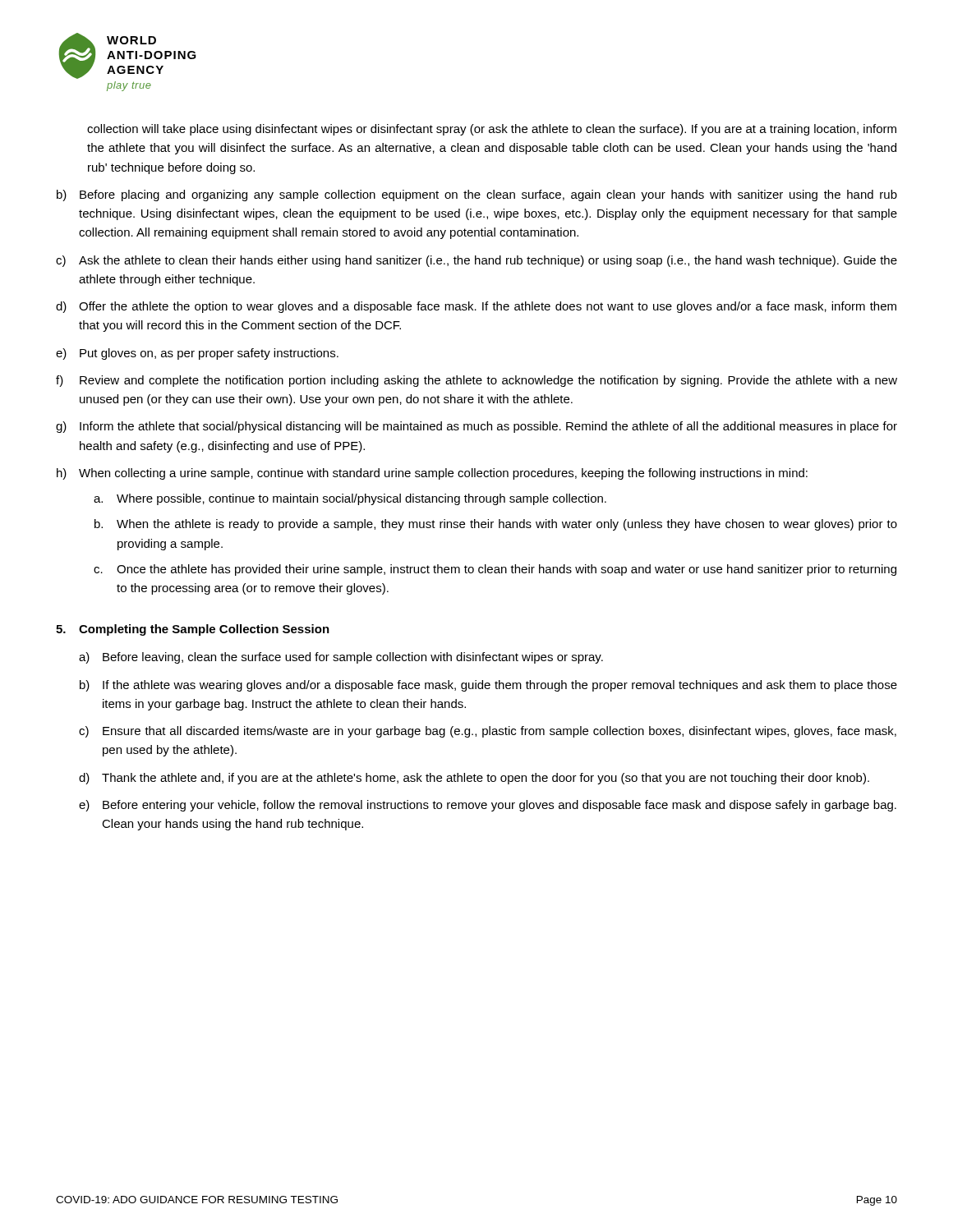Point to the region starting "d) Offer the athlete the option to wear"

pos(476,316)
